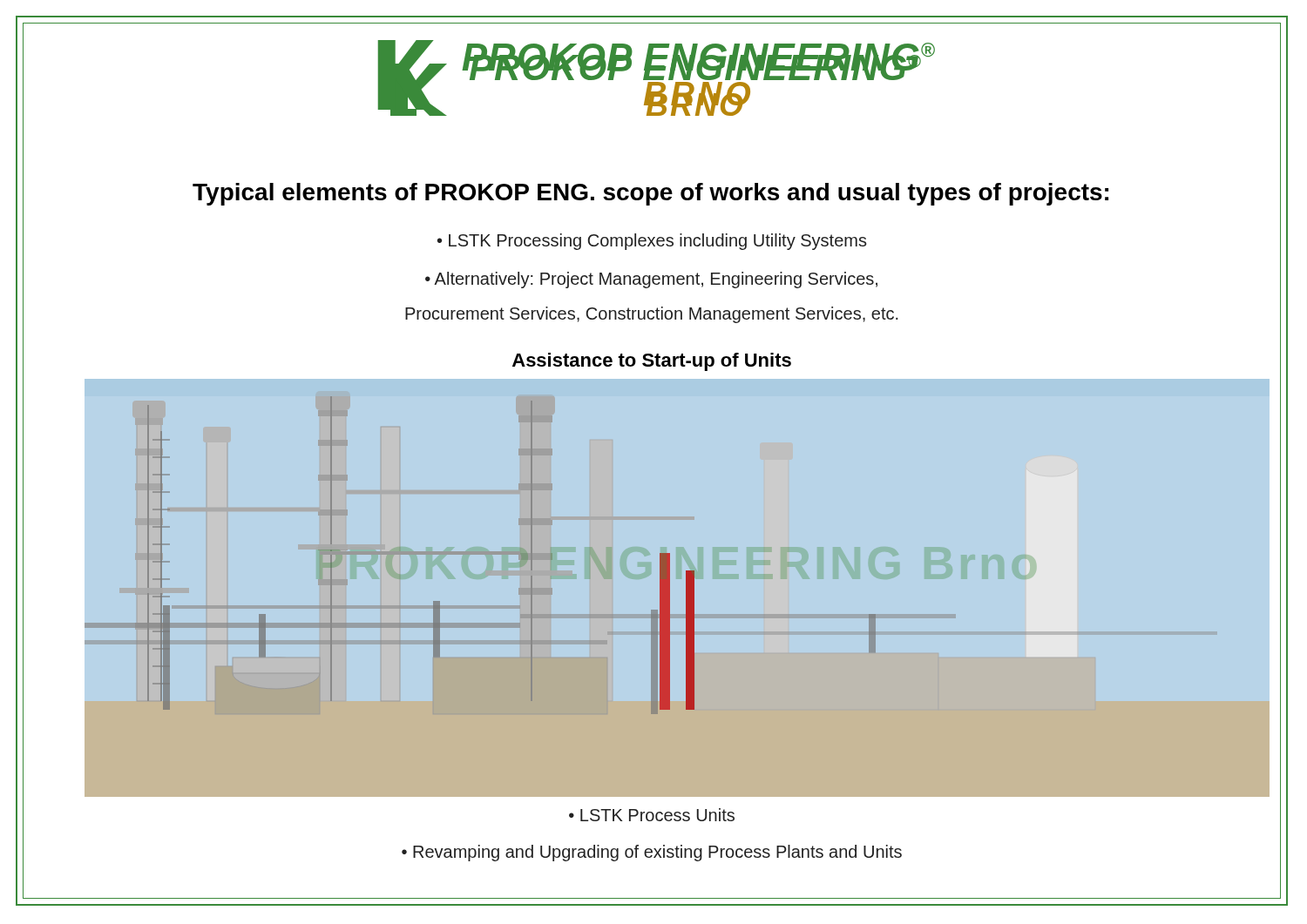Image resolution: width=1307 pixels, height=924 pixels.
Task: Find the photo
Action: click(x=652, y=588)
